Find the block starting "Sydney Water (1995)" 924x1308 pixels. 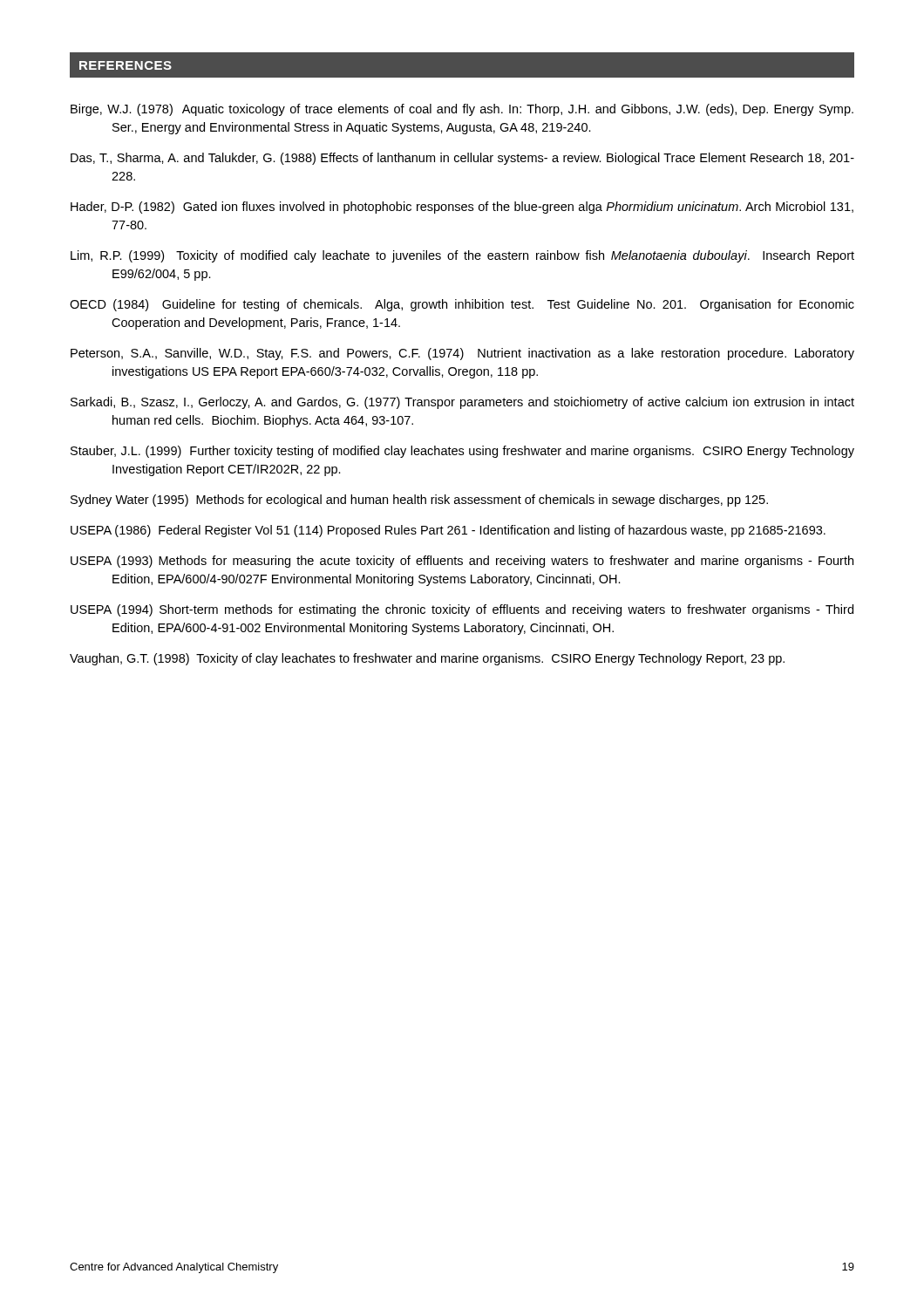click(x=419, y=500)
